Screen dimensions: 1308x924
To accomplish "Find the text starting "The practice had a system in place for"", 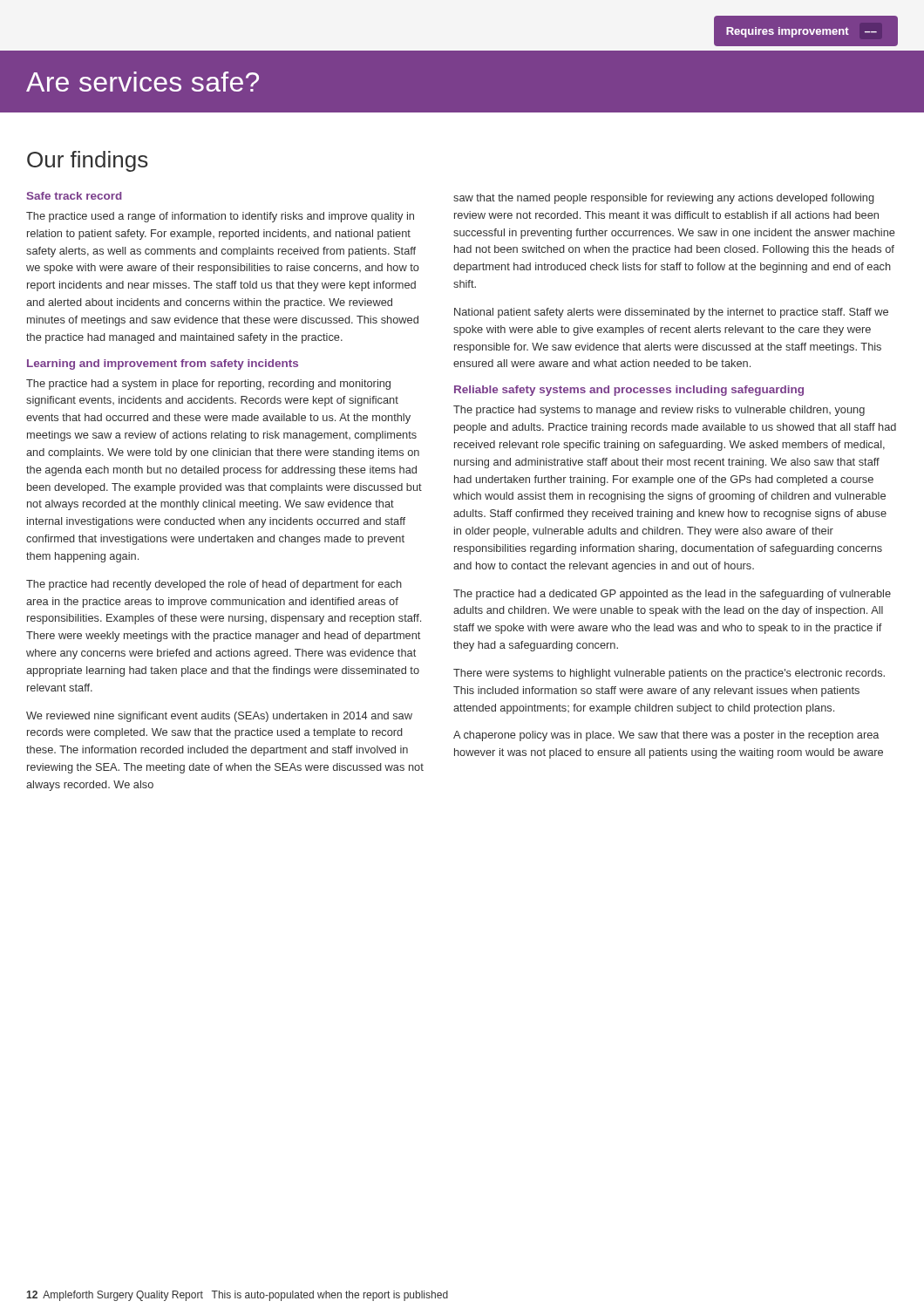I will (224, 469).
